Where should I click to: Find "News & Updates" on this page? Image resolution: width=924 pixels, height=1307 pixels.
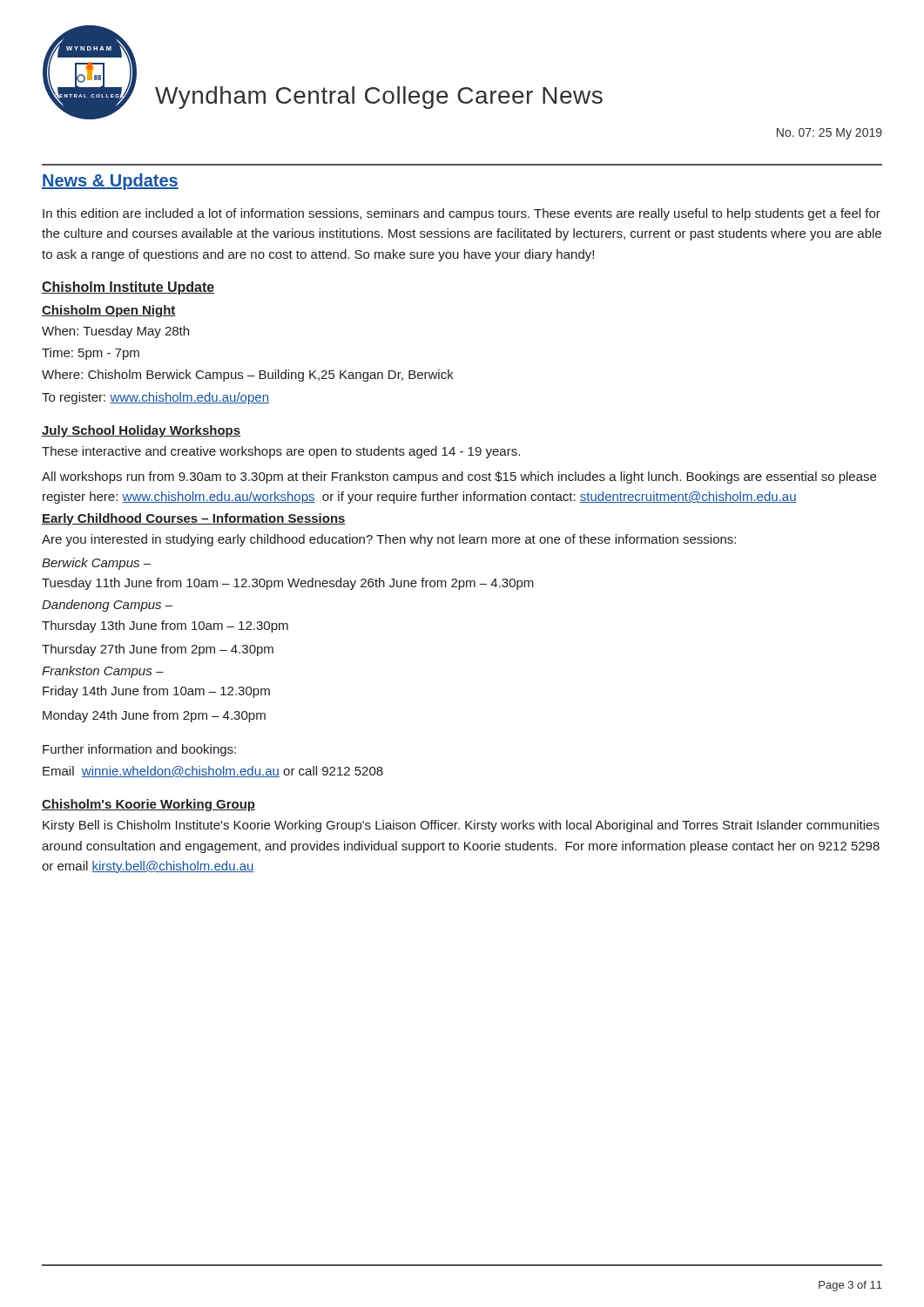coord(110,180)
